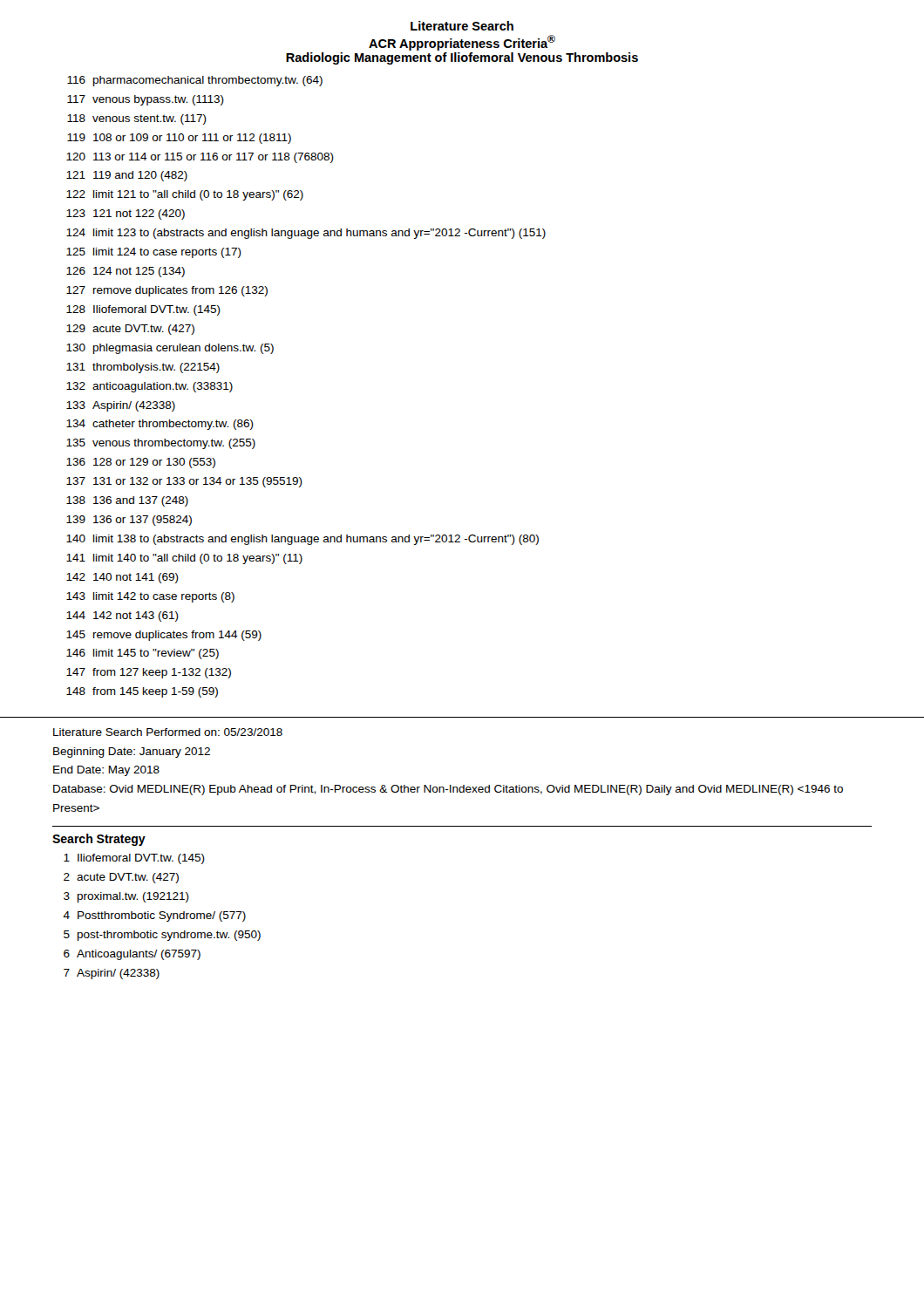This screenshot has height=1308, width=924.
Task: Find the region starting "120113 or 114 or 115 or 116 or"
Action: pos(193,157)
